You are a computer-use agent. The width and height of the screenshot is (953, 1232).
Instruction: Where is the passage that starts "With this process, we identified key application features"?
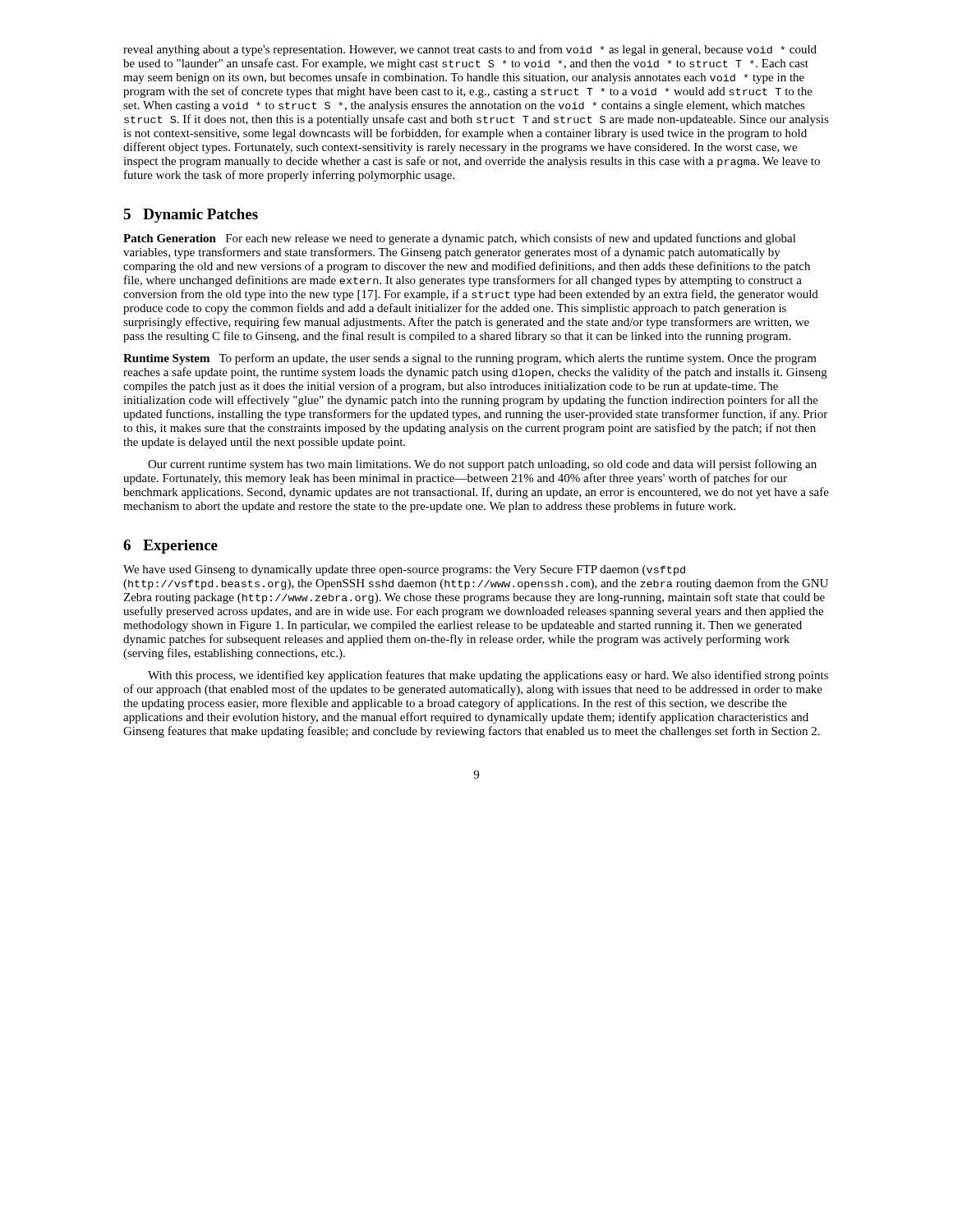pyautogui.click(x=476, y=703)
